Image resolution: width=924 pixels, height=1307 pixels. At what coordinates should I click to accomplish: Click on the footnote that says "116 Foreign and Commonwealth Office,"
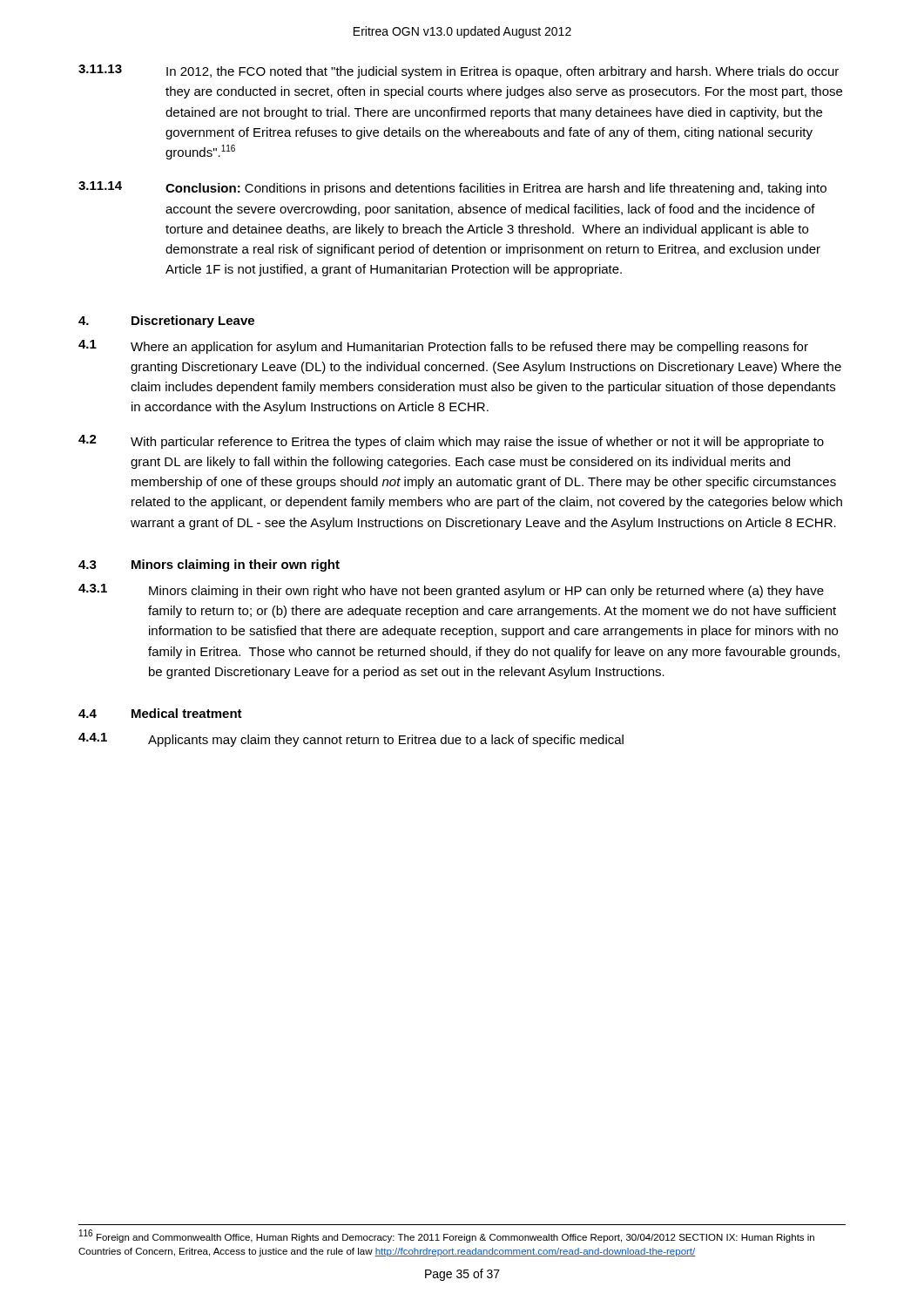coord(447,1243)
